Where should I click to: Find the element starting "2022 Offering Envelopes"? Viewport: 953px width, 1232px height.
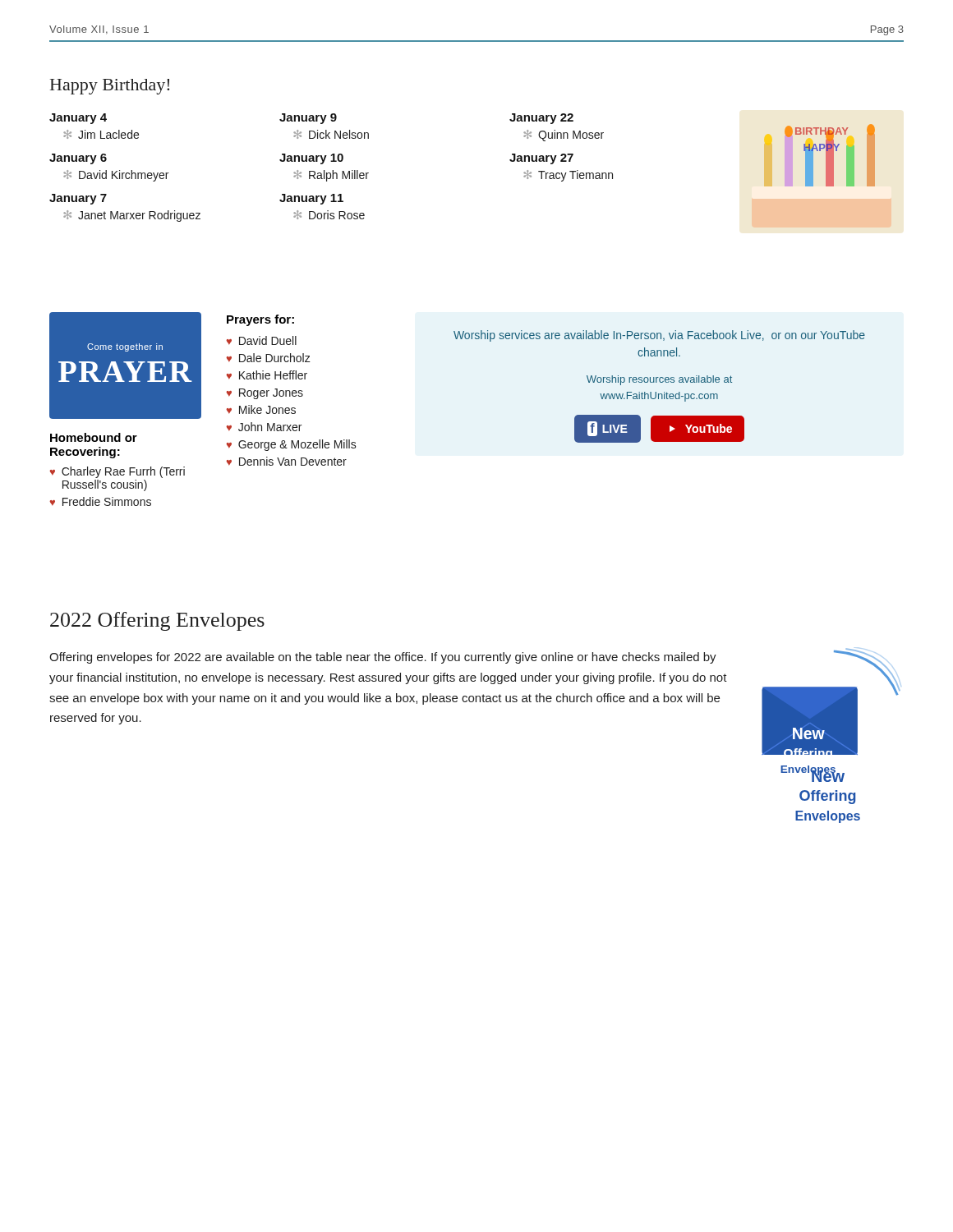157,620
